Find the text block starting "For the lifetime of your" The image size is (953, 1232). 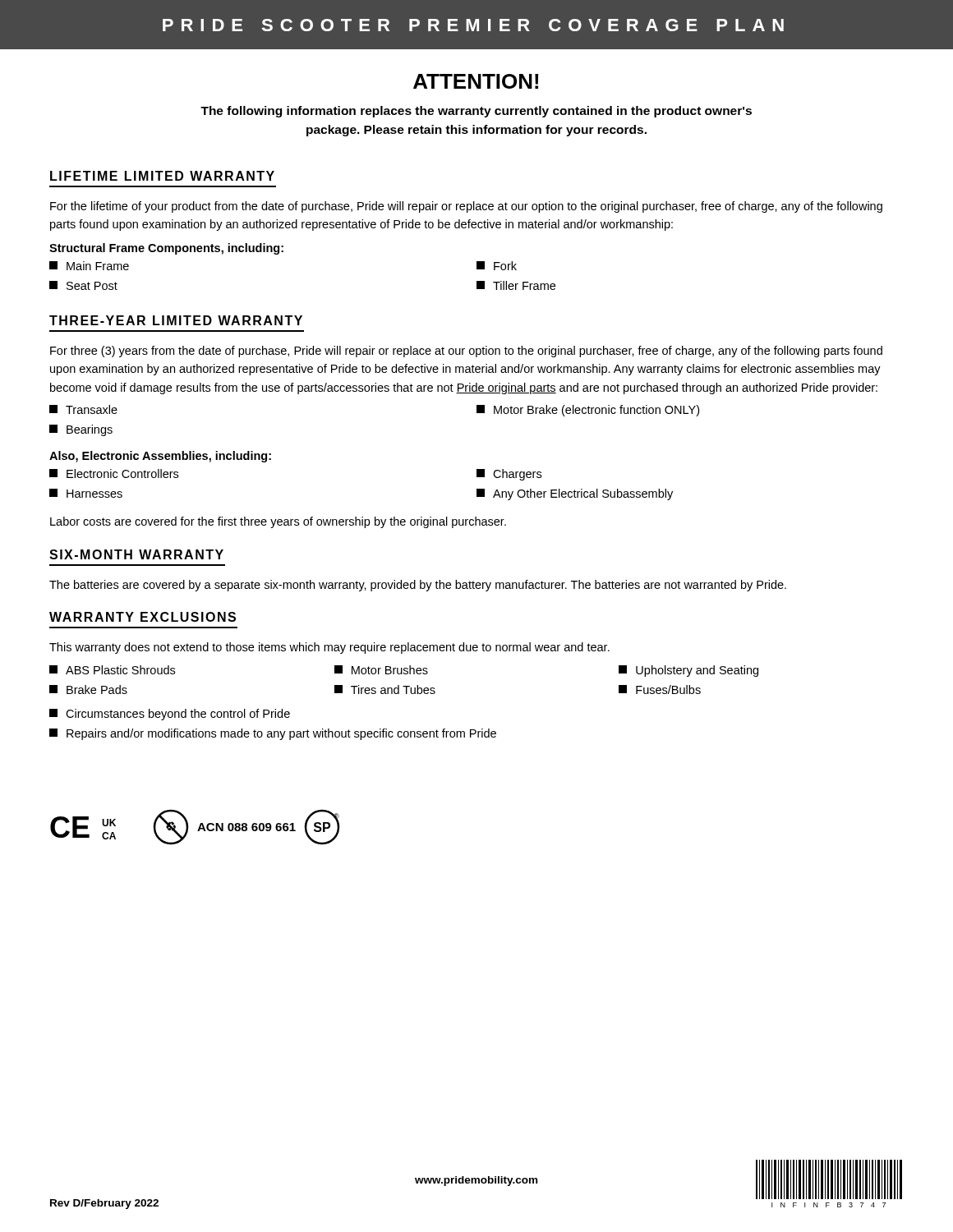point(466,215)
